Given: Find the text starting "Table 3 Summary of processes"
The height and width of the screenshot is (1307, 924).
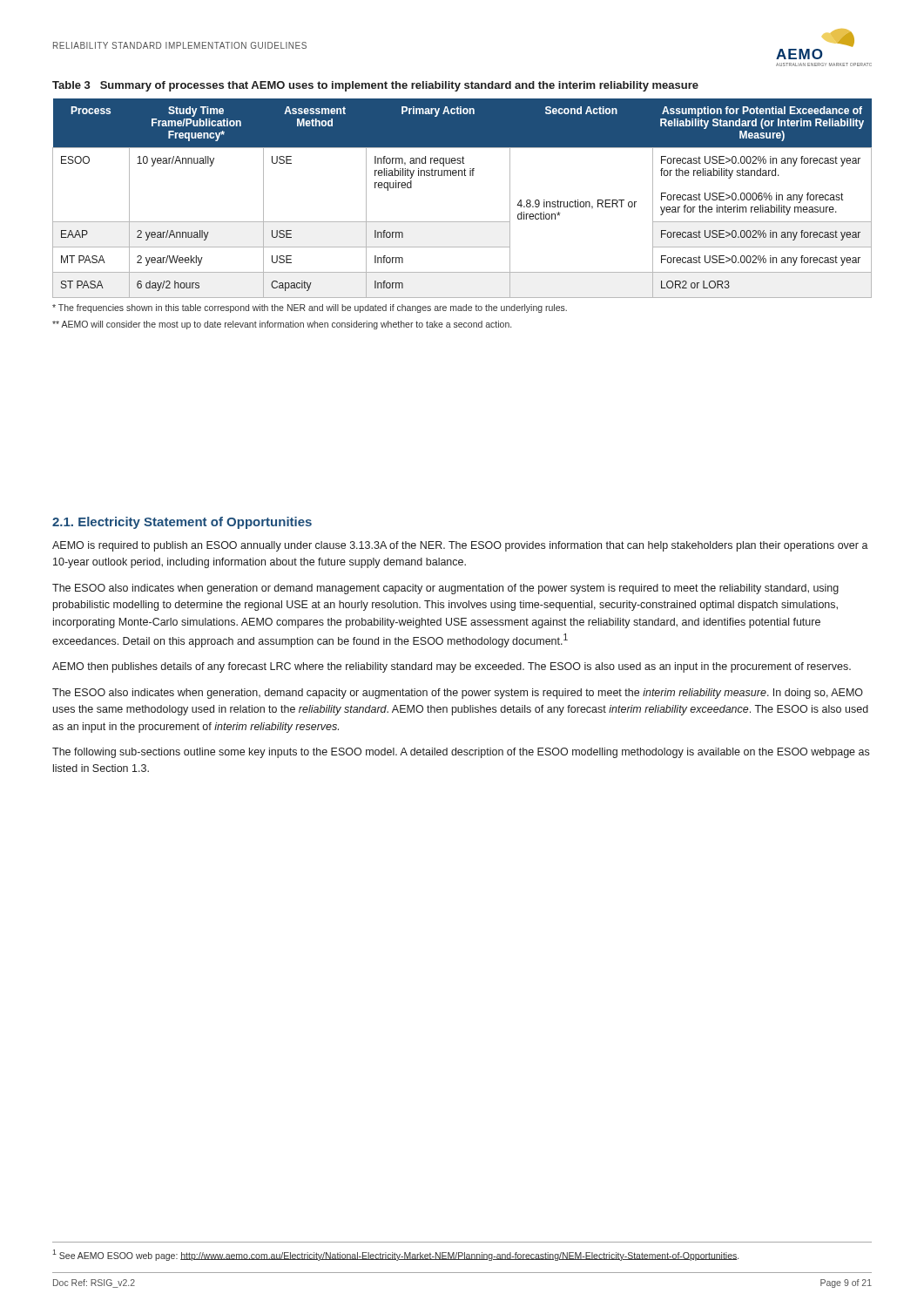Looking at the screenshot, I should tap(375, 85).
